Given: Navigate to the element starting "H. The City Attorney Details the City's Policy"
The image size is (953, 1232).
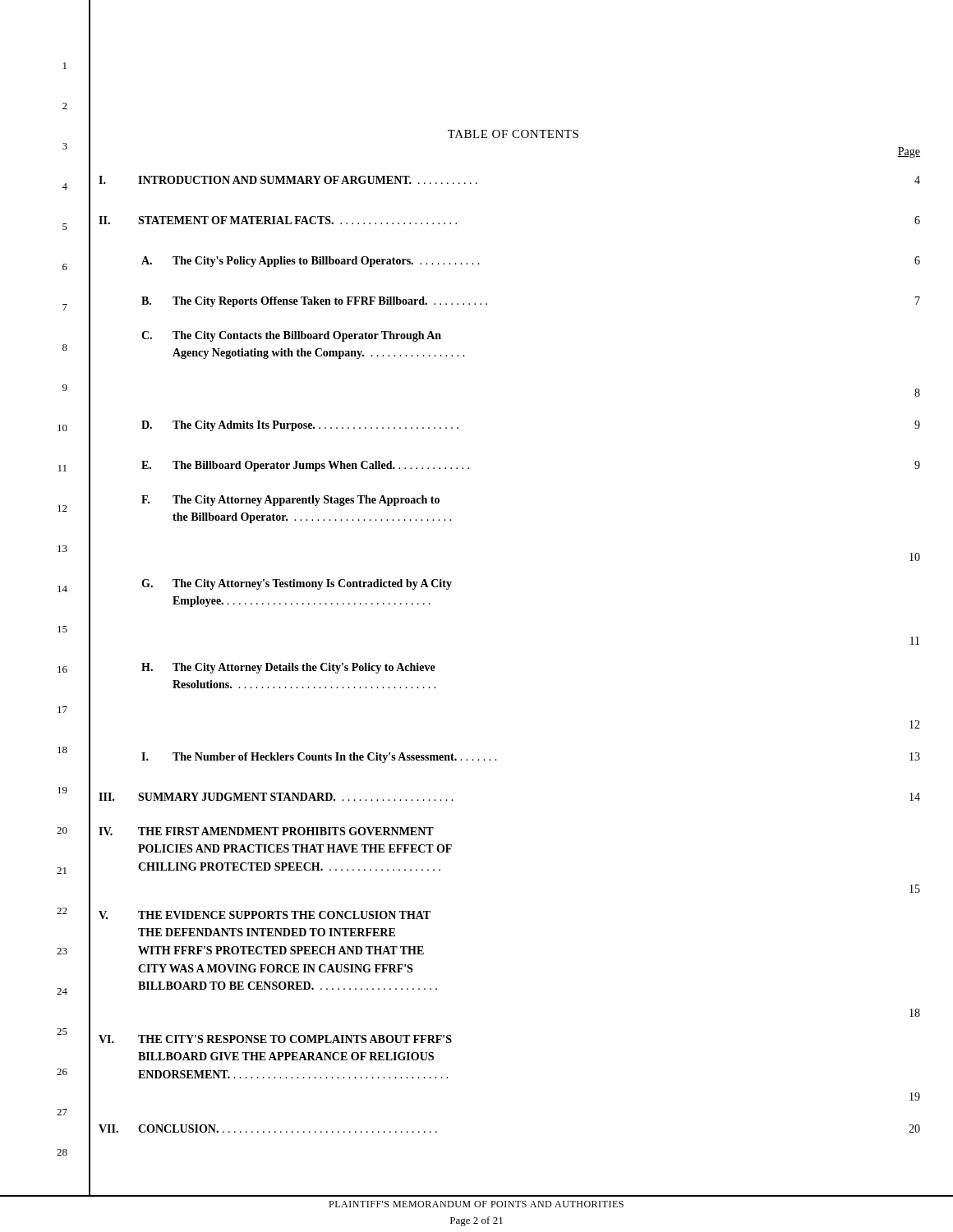Looking at the screenshot, I should coord(288,668).
